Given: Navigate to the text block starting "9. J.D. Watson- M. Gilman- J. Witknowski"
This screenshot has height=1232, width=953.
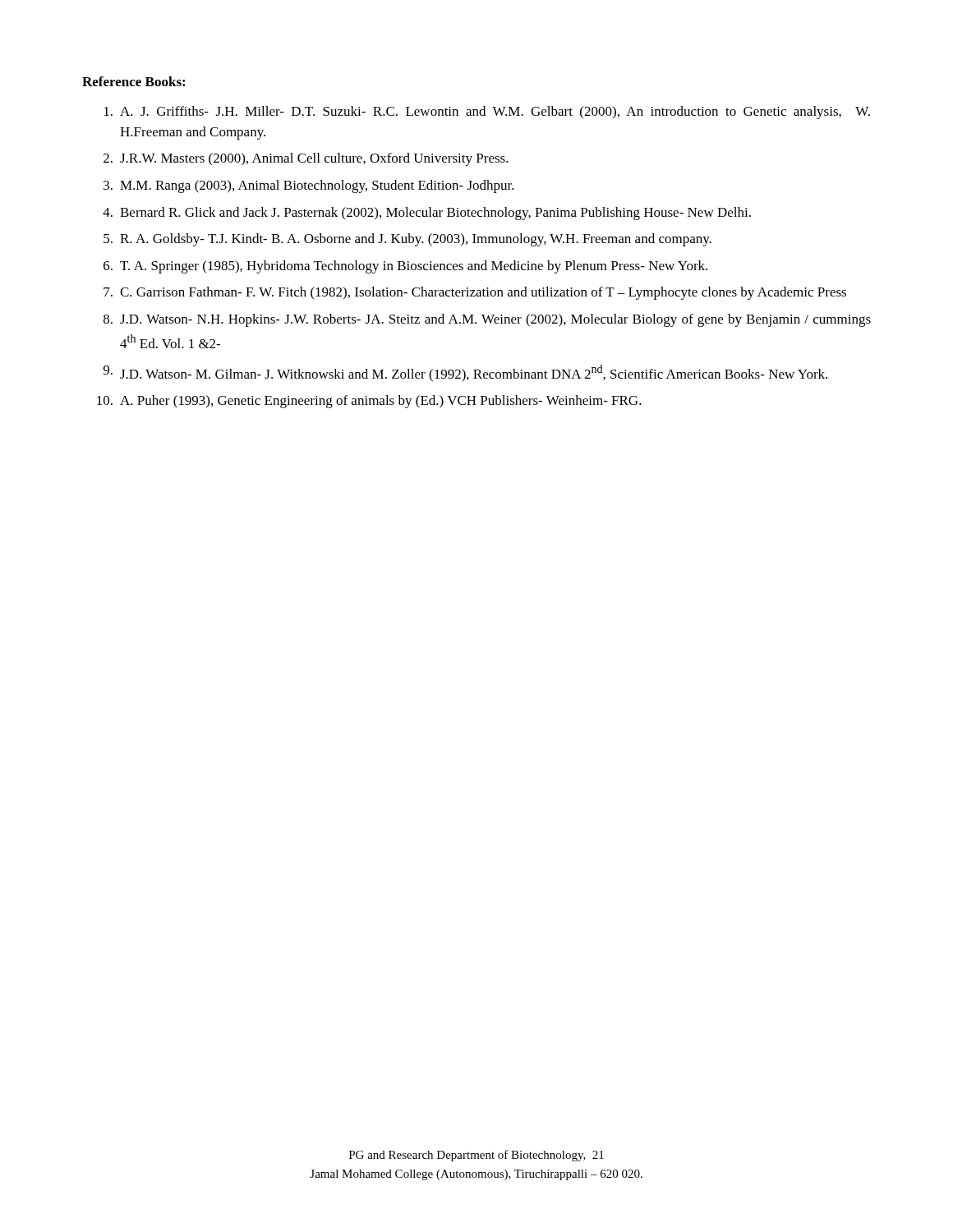Looking at the screenshot, I should [476, 373].
